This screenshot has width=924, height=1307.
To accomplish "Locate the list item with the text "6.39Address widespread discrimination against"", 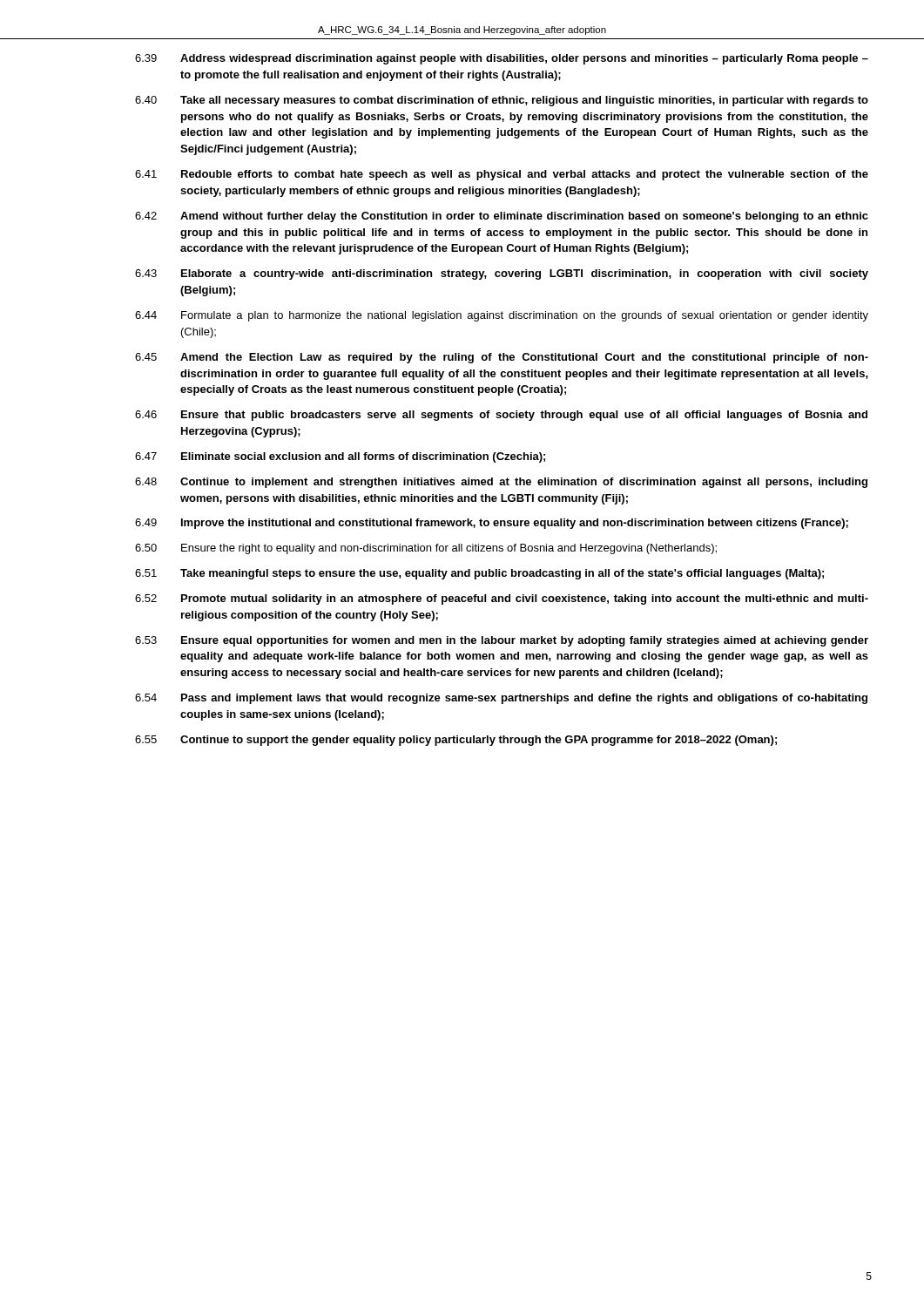I will point(502,67).
